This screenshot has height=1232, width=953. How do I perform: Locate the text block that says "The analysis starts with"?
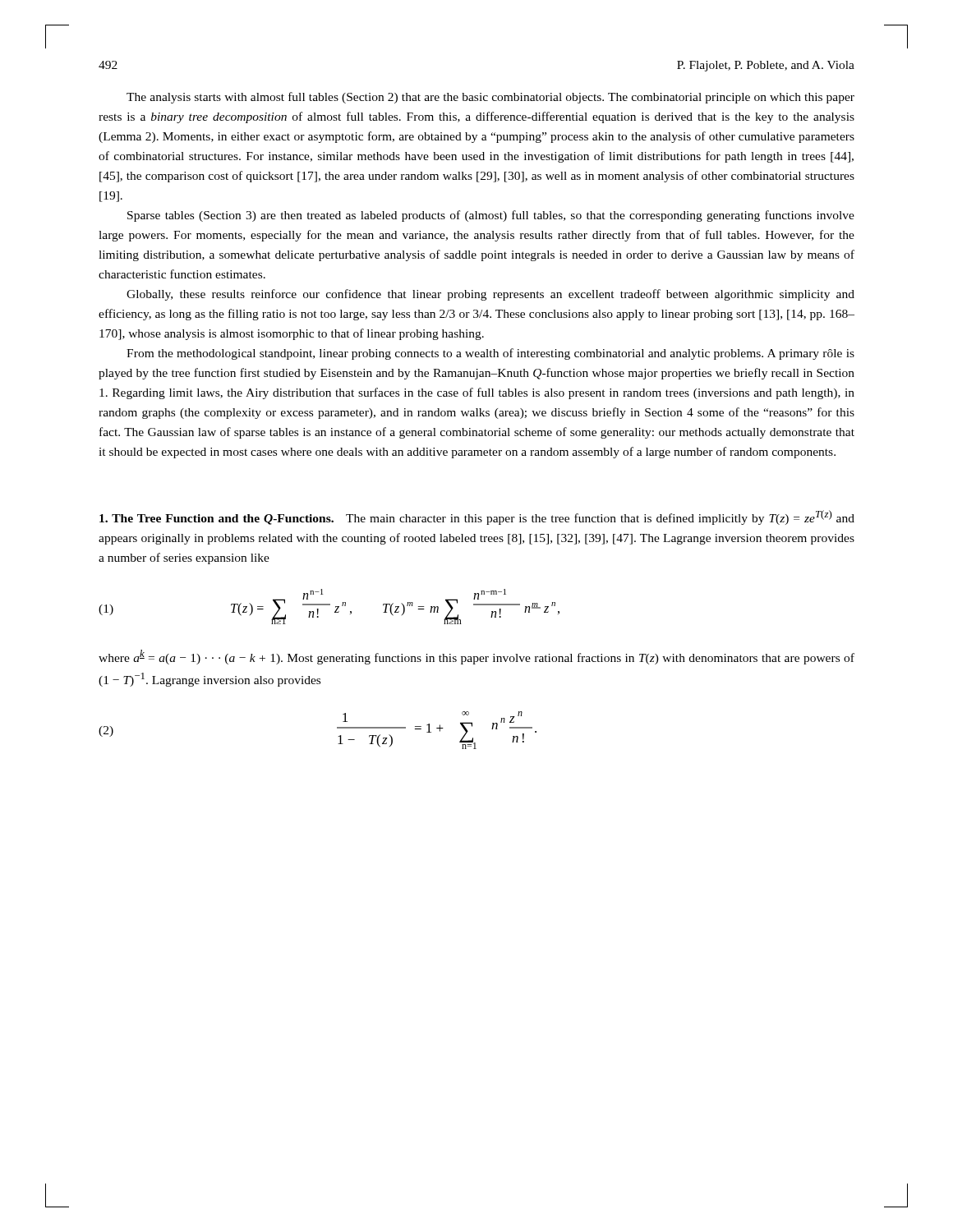(x=476, y=146)
